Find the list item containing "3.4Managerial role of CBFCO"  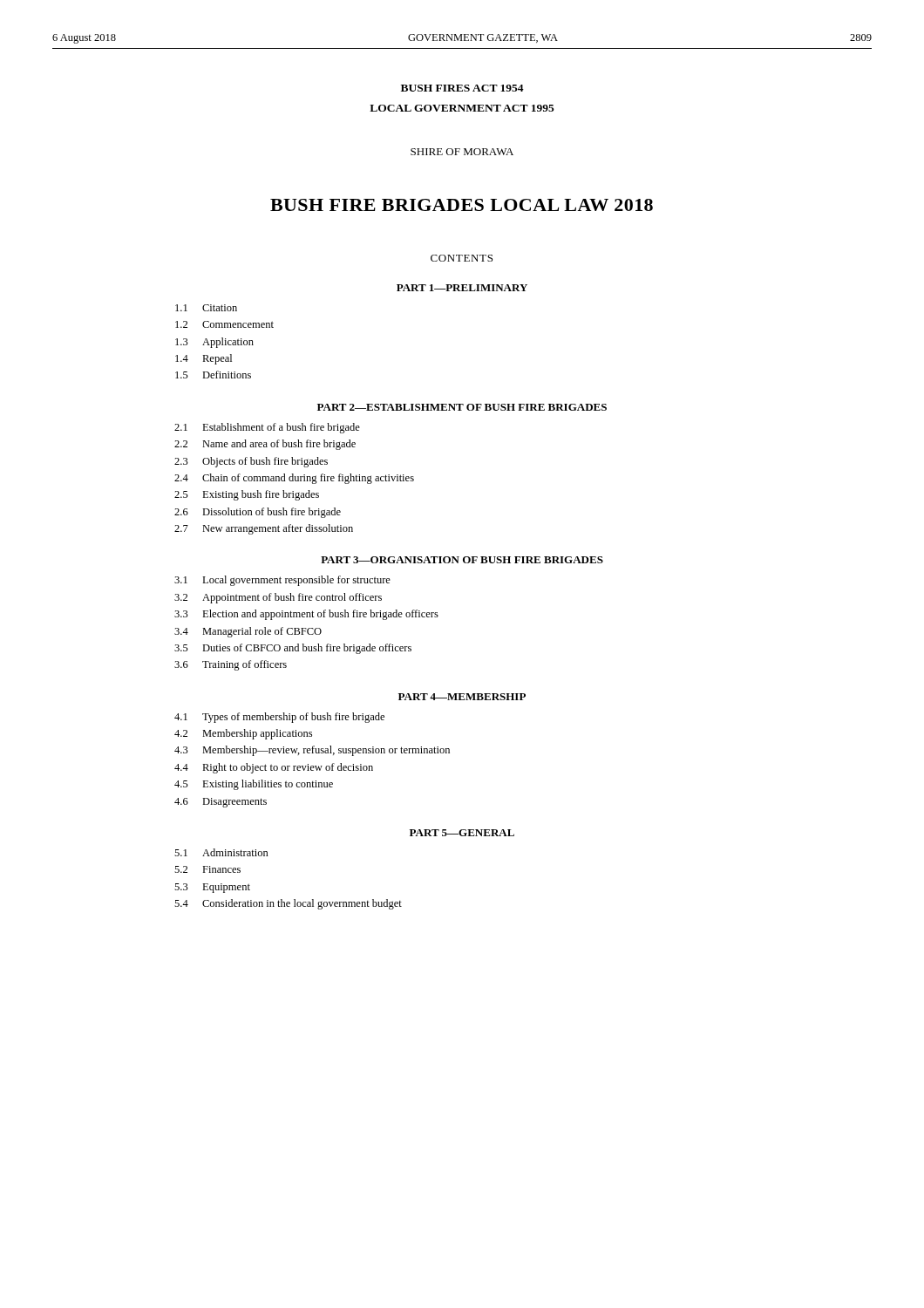(x=248, y=632)
